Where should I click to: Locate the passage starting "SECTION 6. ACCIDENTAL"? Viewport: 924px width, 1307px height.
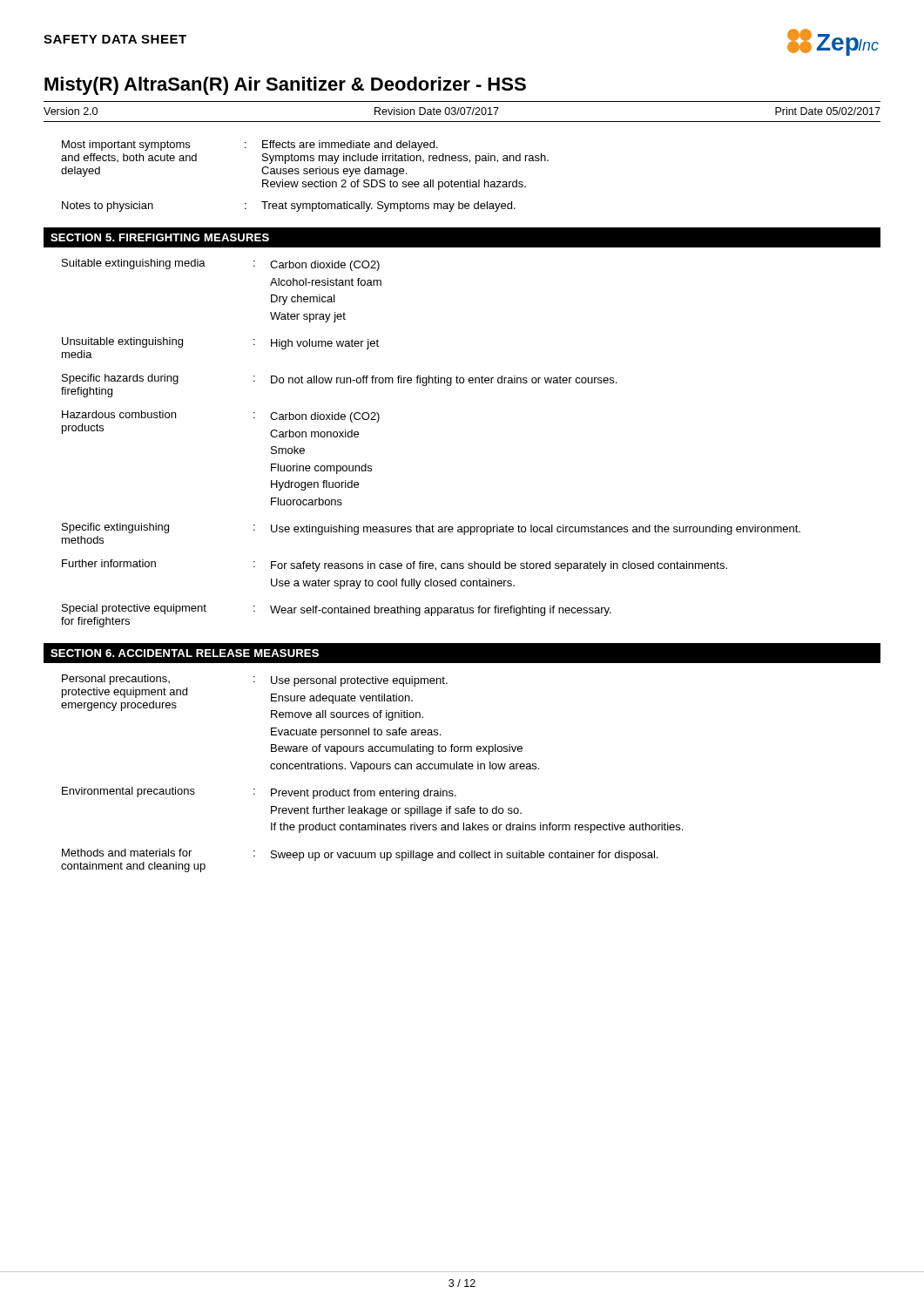click(185, 653)
